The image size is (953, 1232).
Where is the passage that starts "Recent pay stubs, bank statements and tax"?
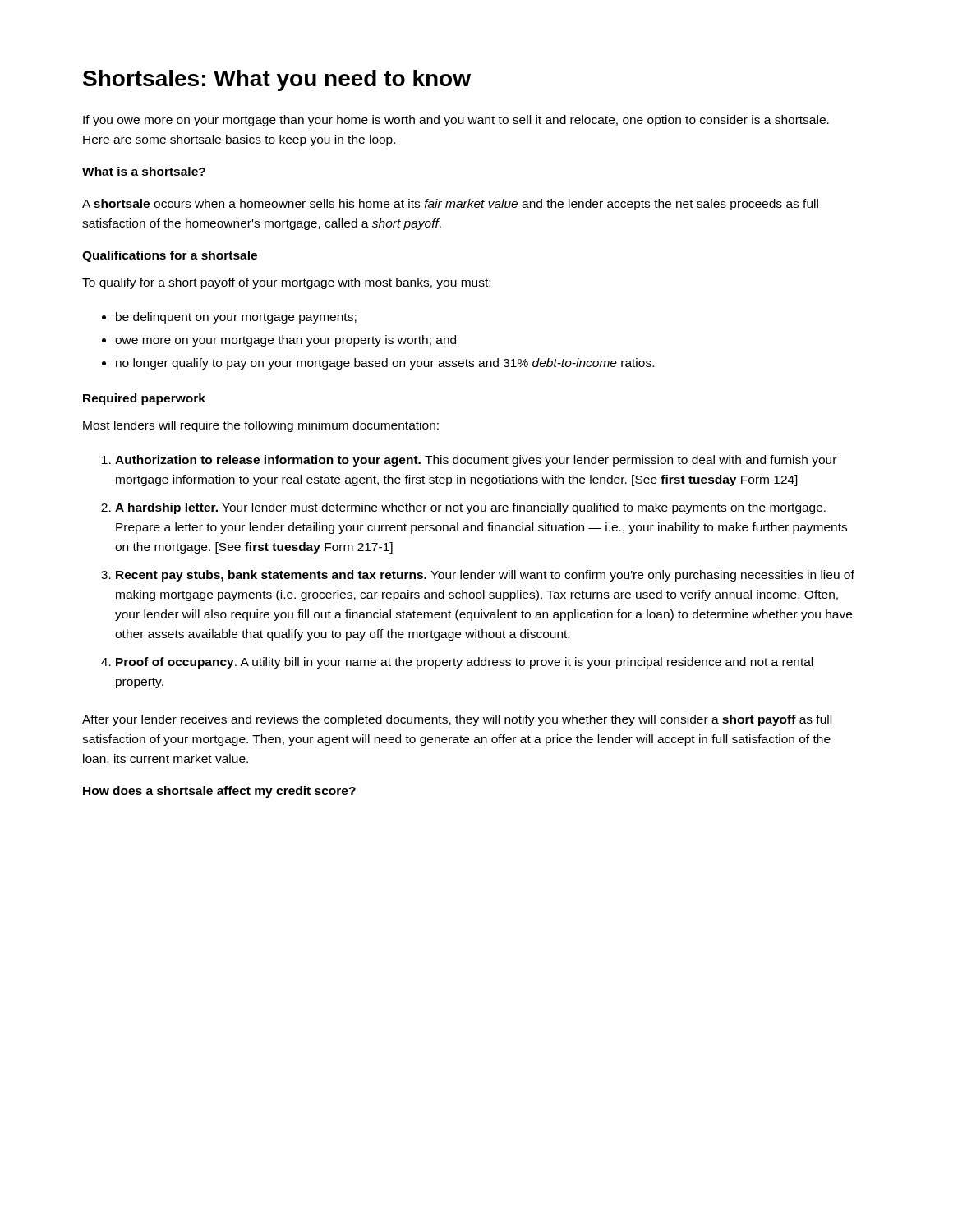point(485,604)
